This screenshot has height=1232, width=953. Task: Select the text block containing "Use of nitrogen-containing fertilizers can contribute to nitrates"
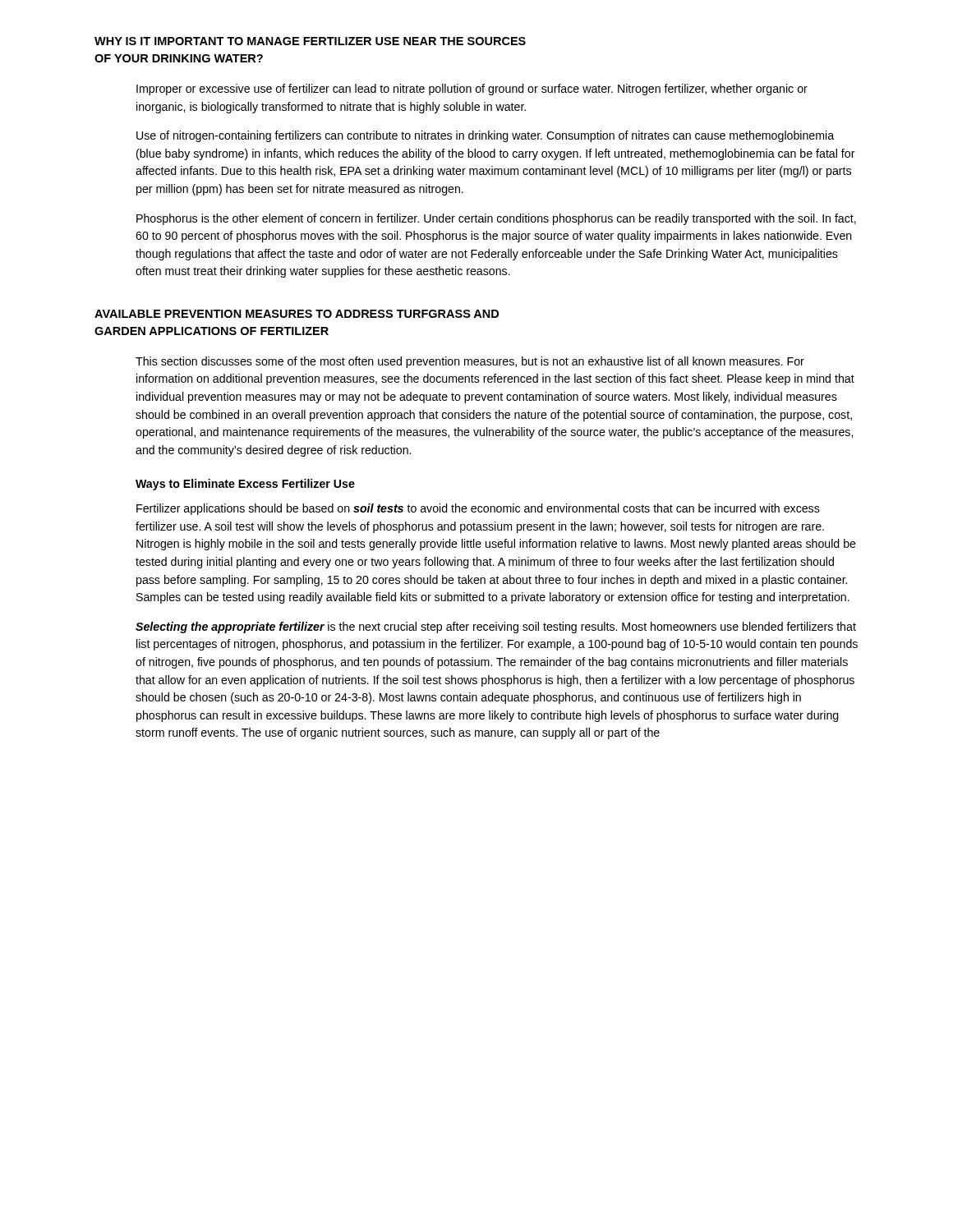click(x=495, y=162)
